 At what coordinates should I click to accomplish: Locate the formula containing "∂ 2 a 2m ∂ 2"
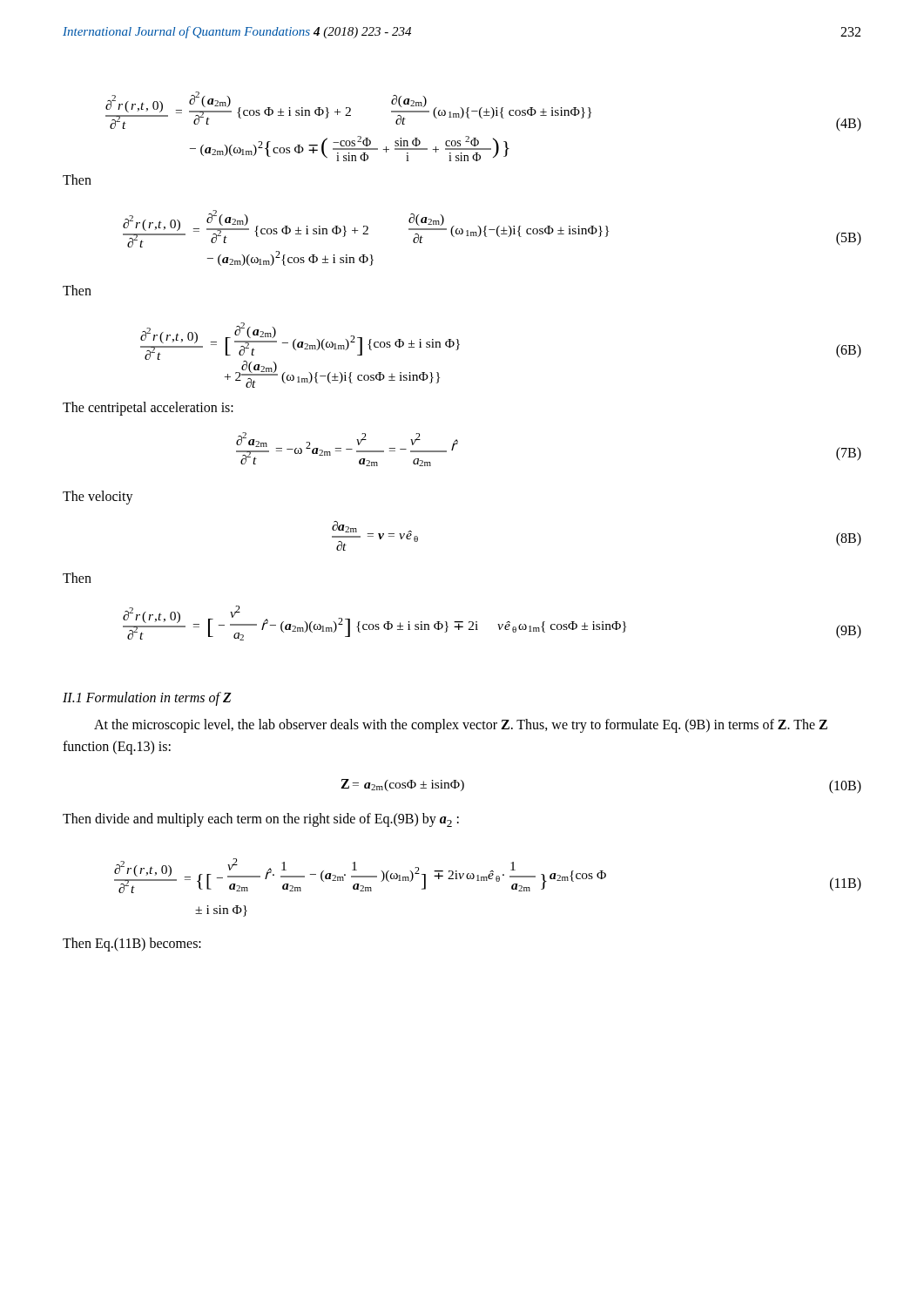(462, 450)
